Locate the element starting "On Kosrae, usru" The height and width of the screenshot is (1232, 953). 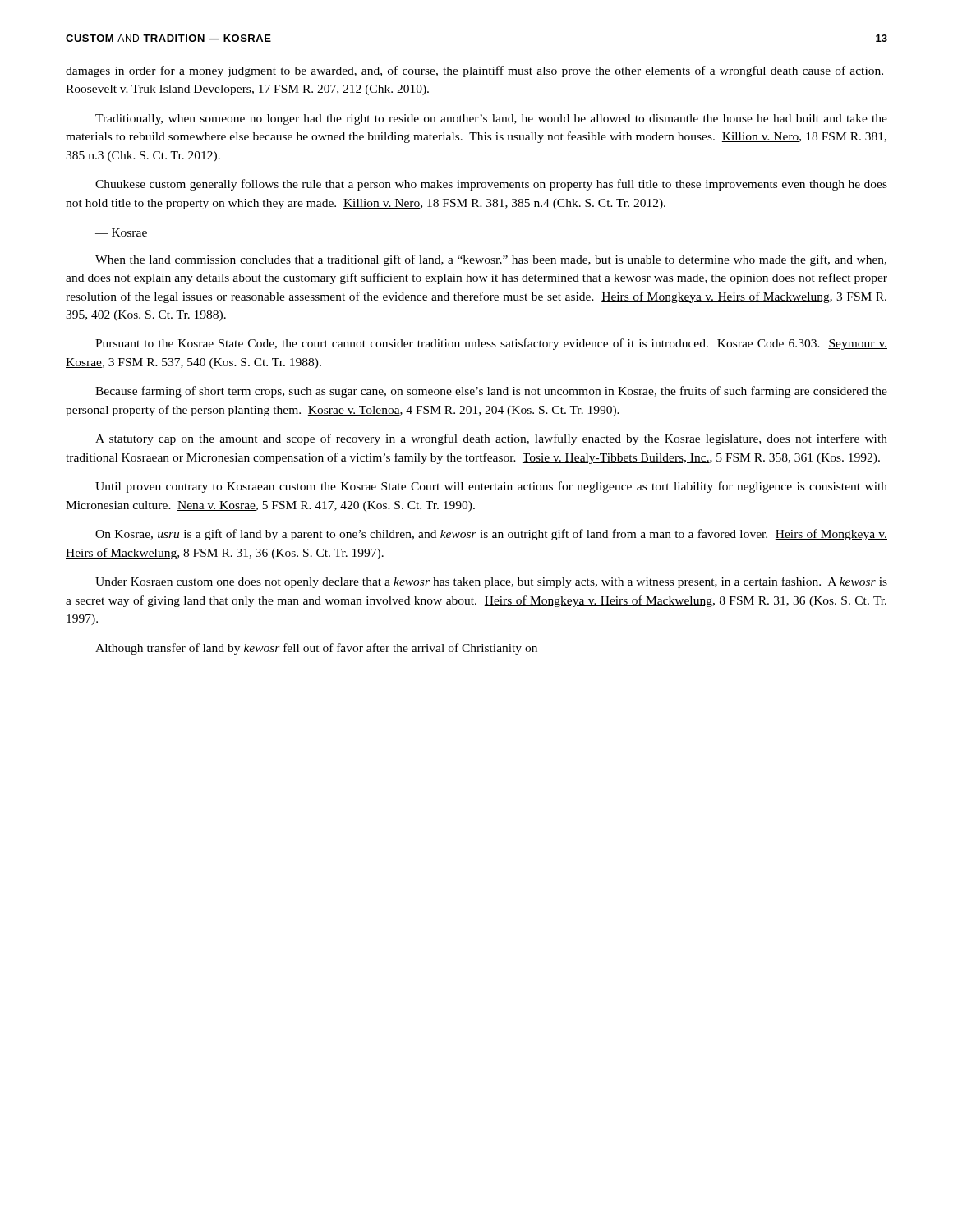pyautogui.click(x=476, y=543)
